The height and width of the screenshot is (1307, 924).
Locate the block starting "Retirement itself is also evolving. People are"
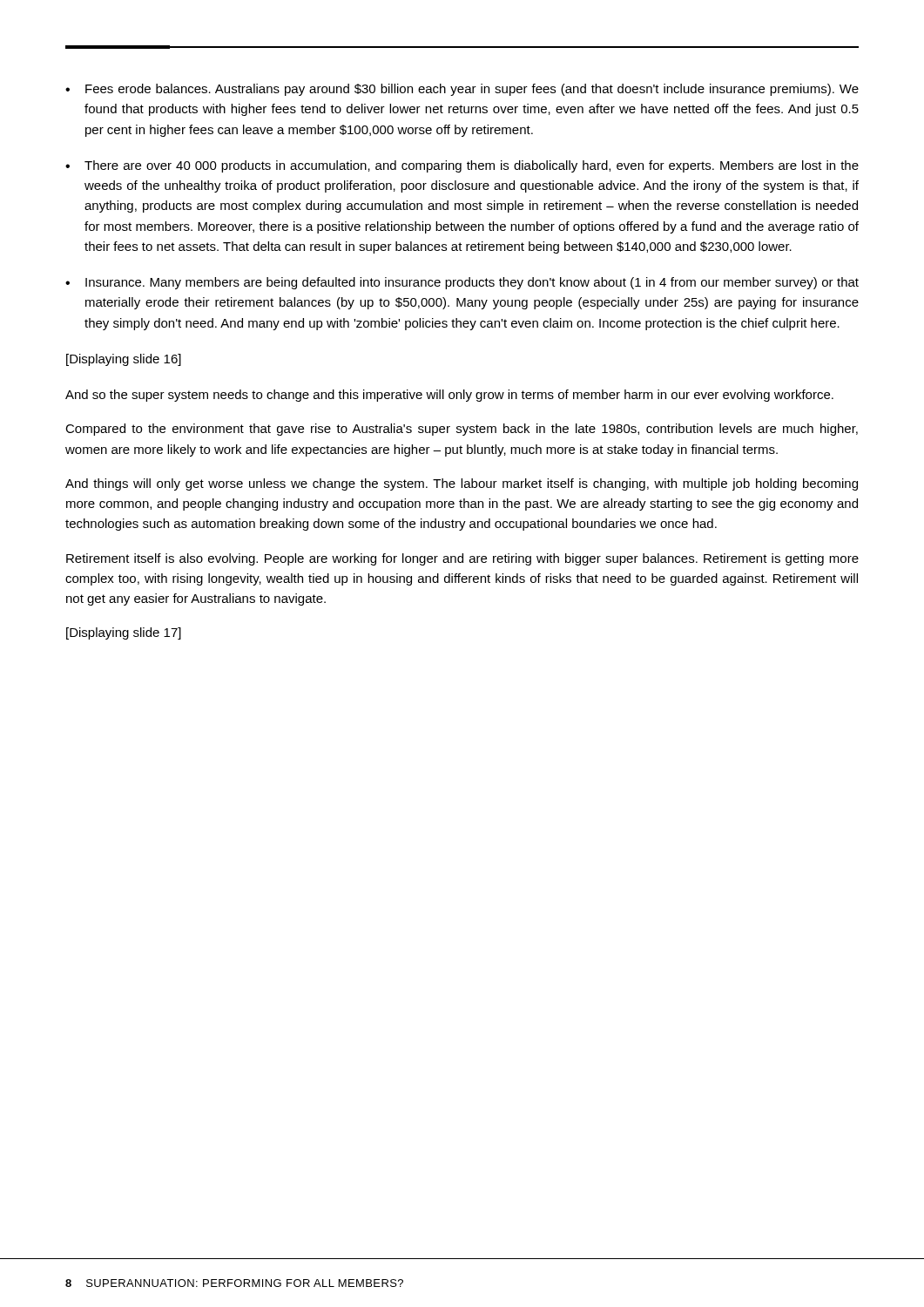click(x=462, y=578)
